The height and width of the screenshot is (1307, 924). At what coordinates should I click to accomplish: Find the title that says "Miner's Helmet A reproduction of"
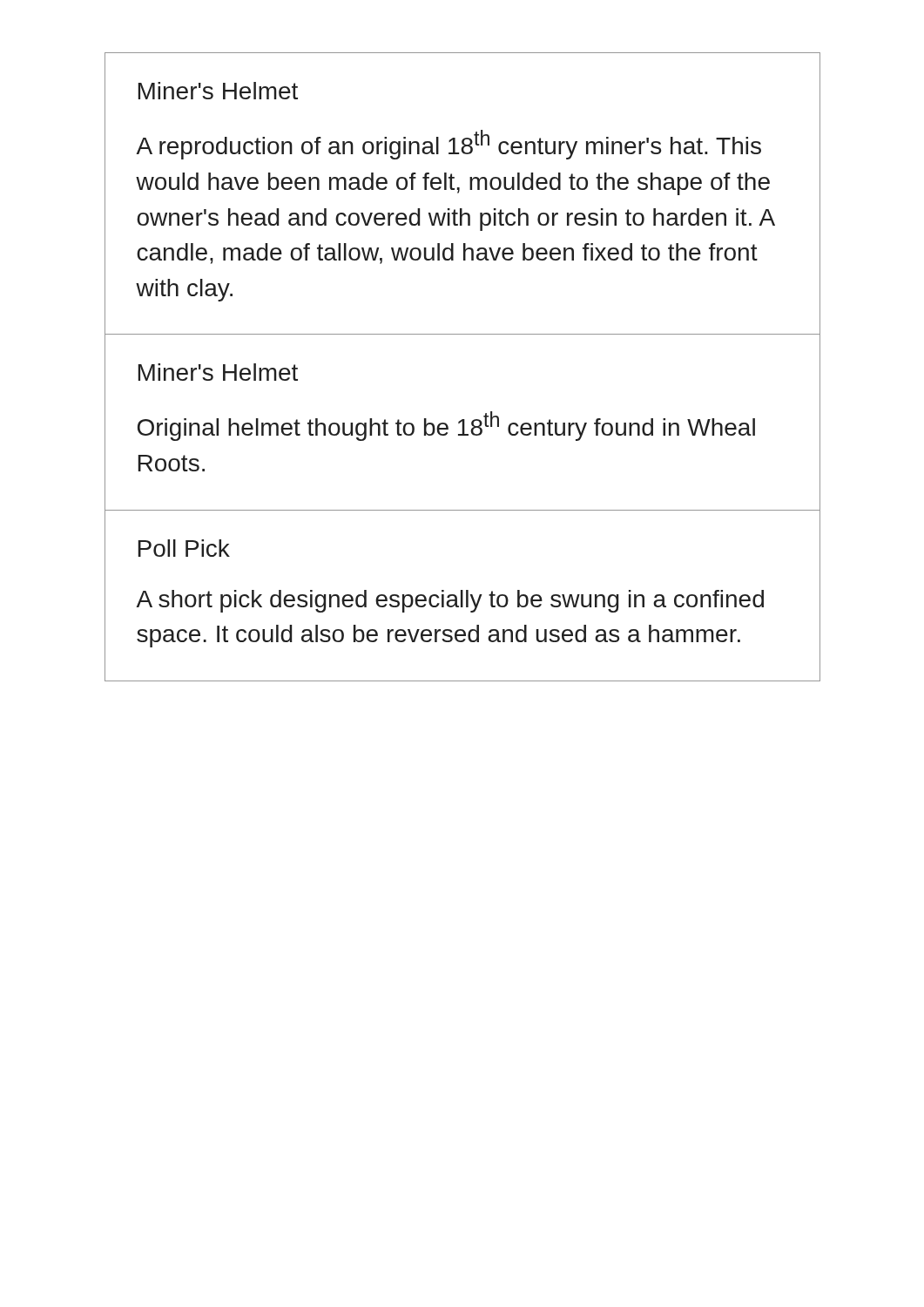pyautogui.click(x=462, y=192)
